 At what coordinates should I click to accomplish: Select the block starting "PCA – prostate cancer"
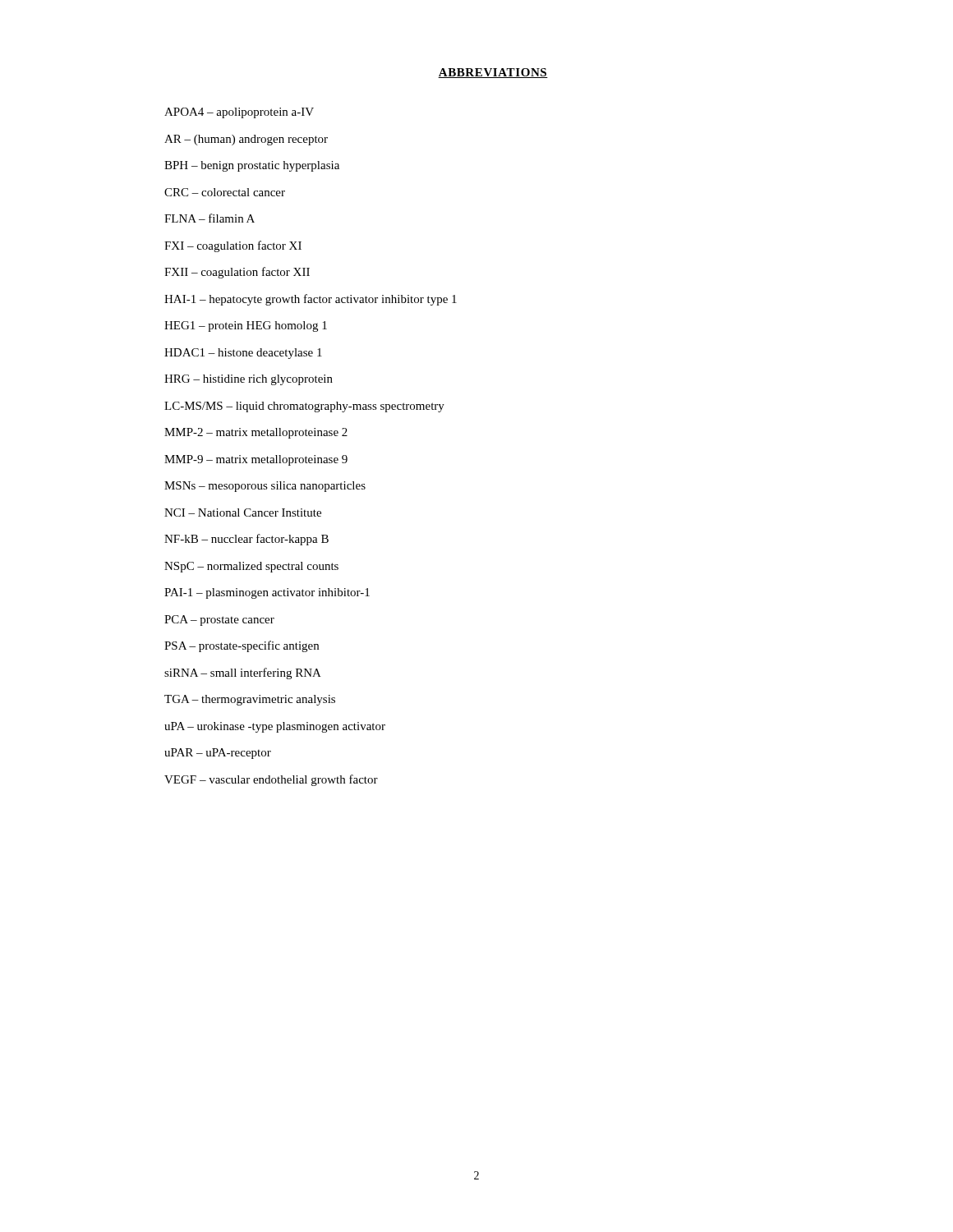(x=219, y=619)
